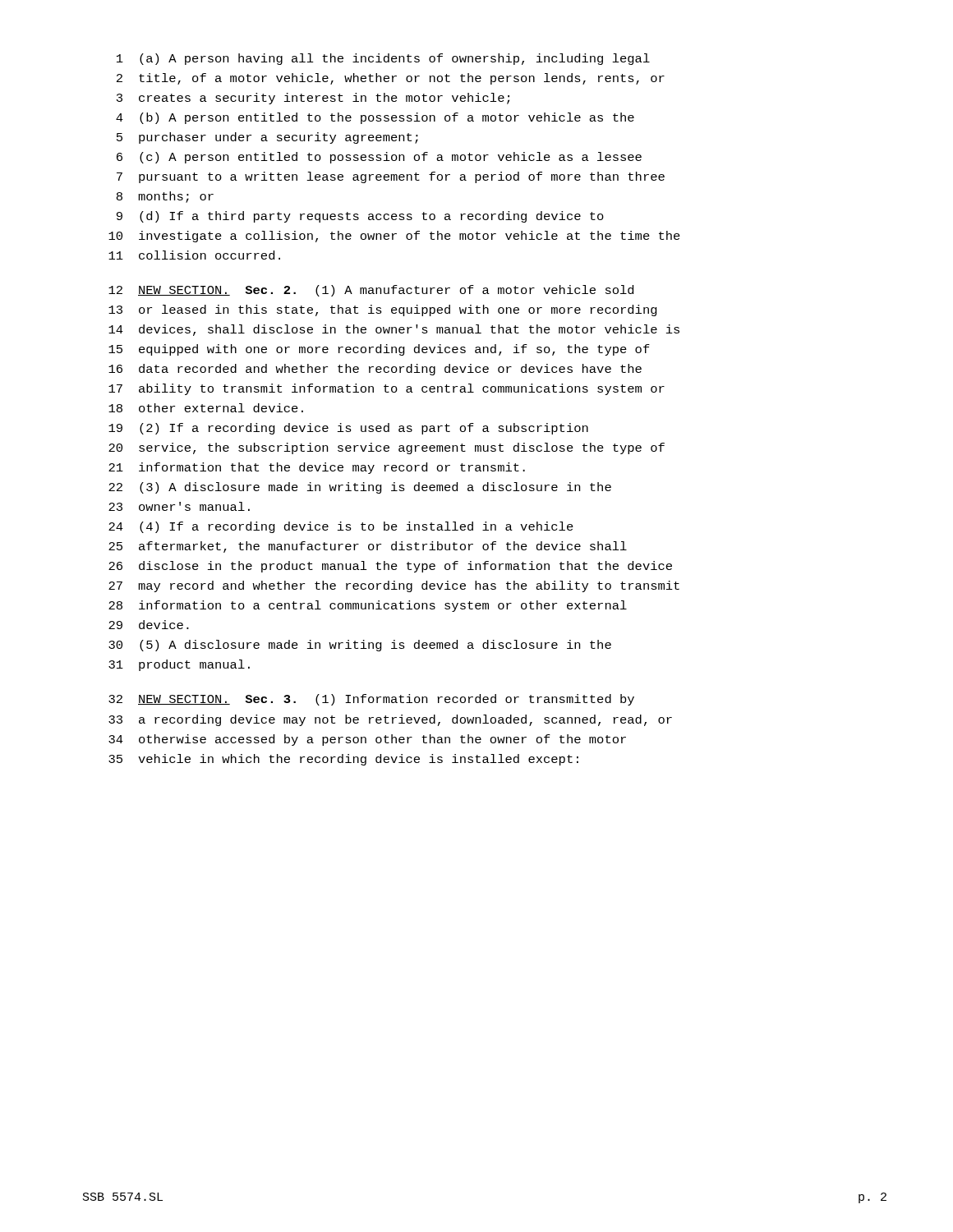Image resolution: width=953 pixels, height=1232 pixels.
Task: Select the list item containing "9 (d) If a third party"
Action: click(x=485, y=237)
